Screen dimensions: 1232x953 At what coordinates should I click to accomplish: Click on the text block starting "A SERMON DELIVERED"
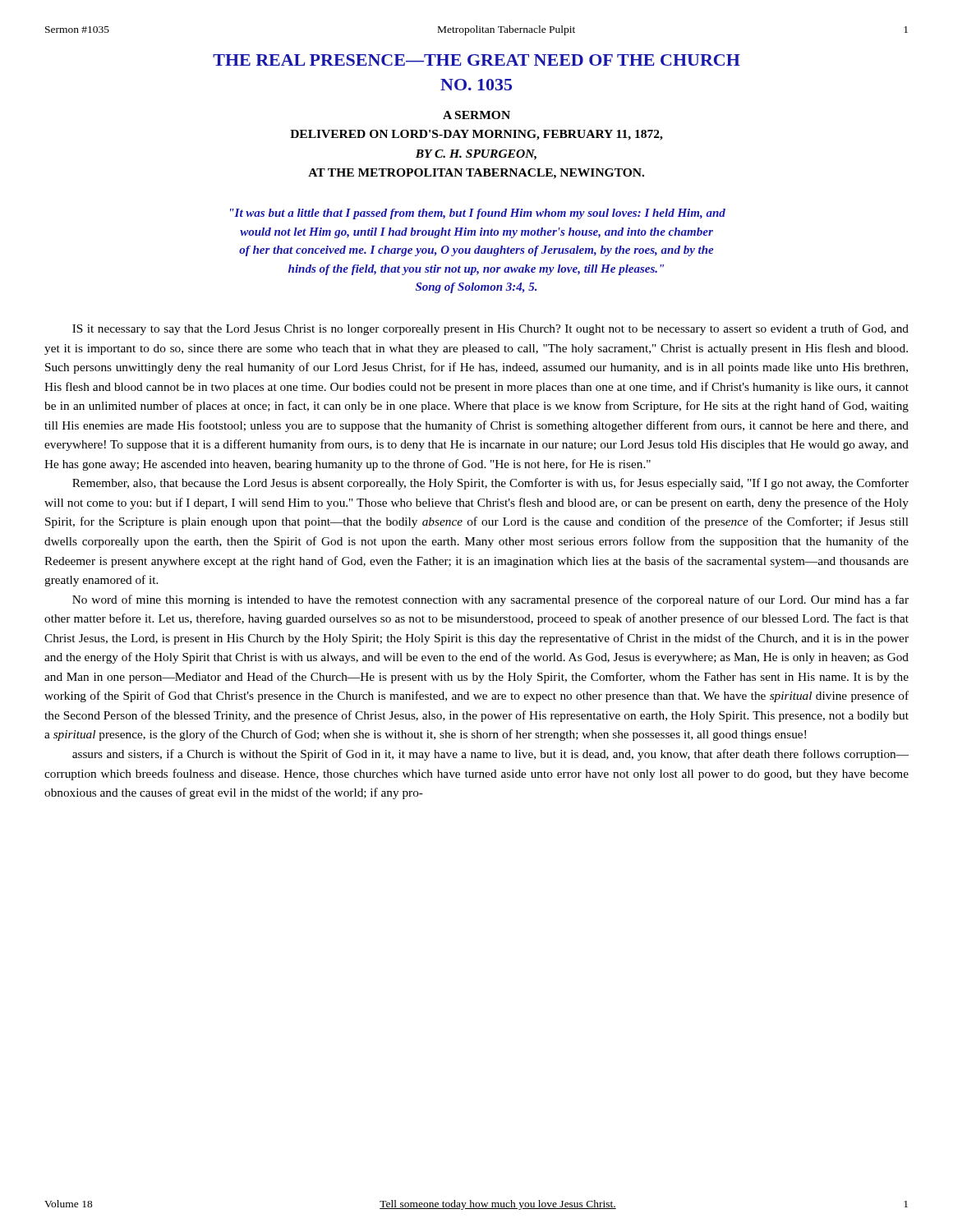point(476,143)
